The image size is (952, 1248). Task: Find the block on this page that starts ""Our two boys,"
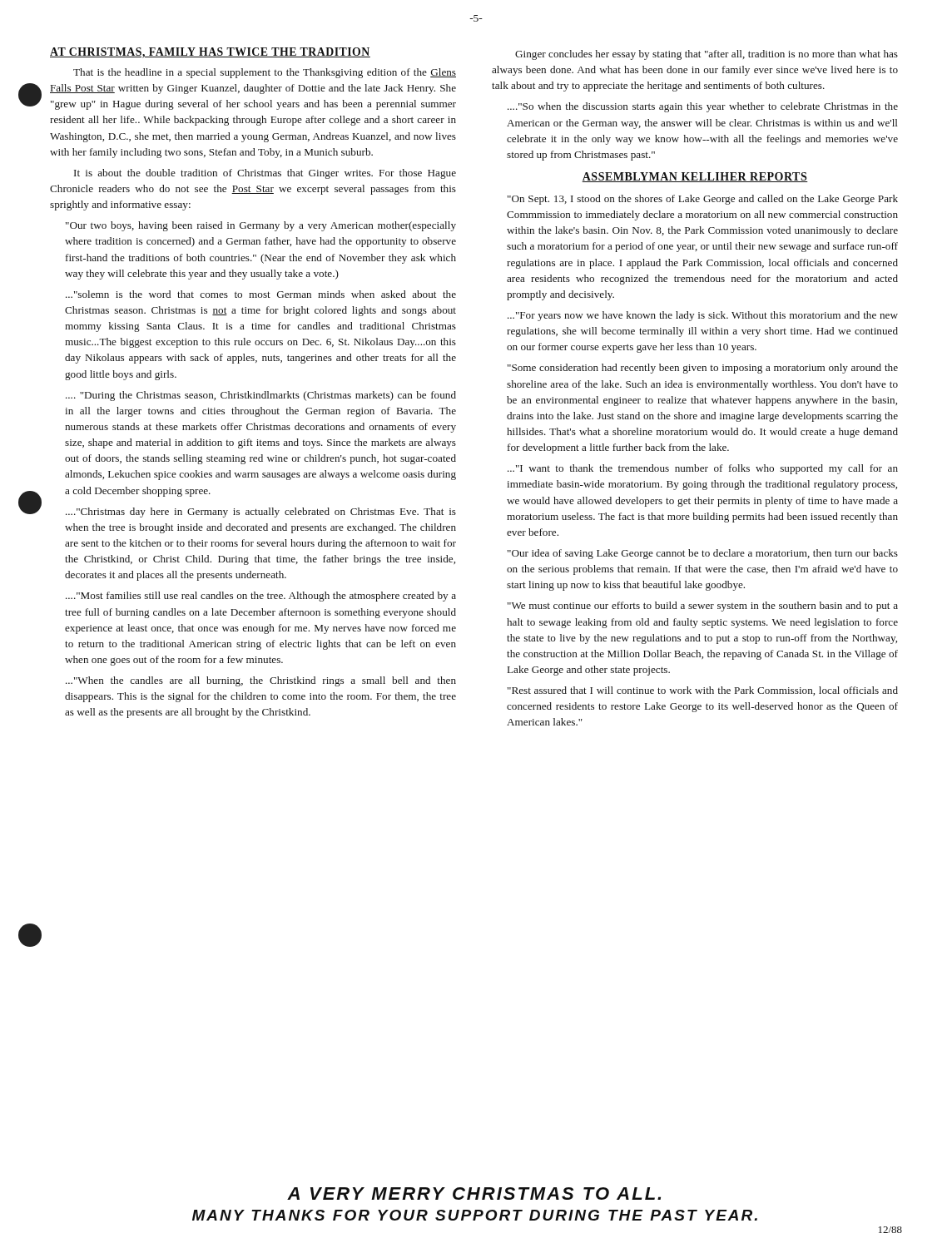260,249
